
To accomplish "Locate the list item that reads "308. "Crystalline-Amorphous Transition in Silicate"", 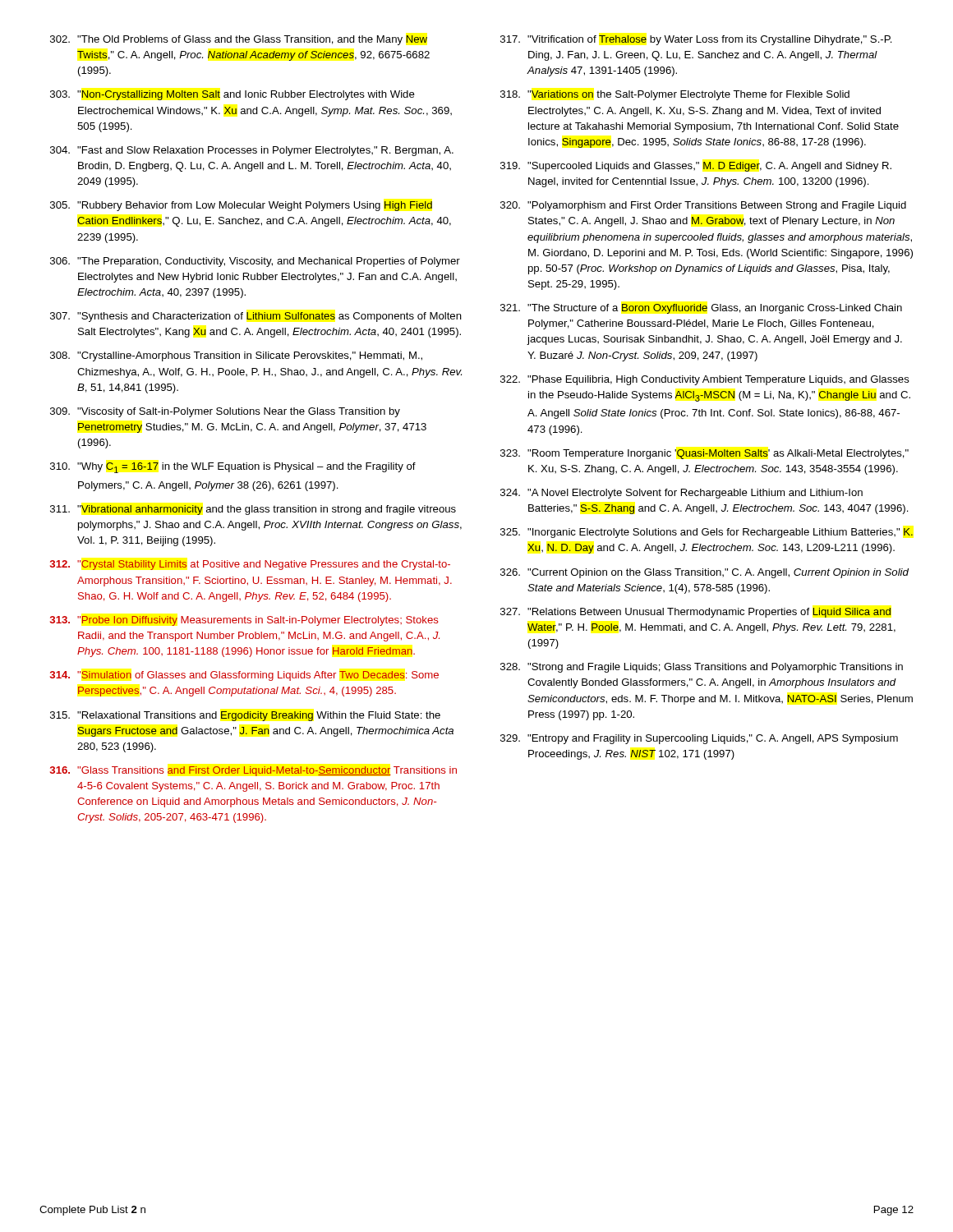I will click(251, 371).
